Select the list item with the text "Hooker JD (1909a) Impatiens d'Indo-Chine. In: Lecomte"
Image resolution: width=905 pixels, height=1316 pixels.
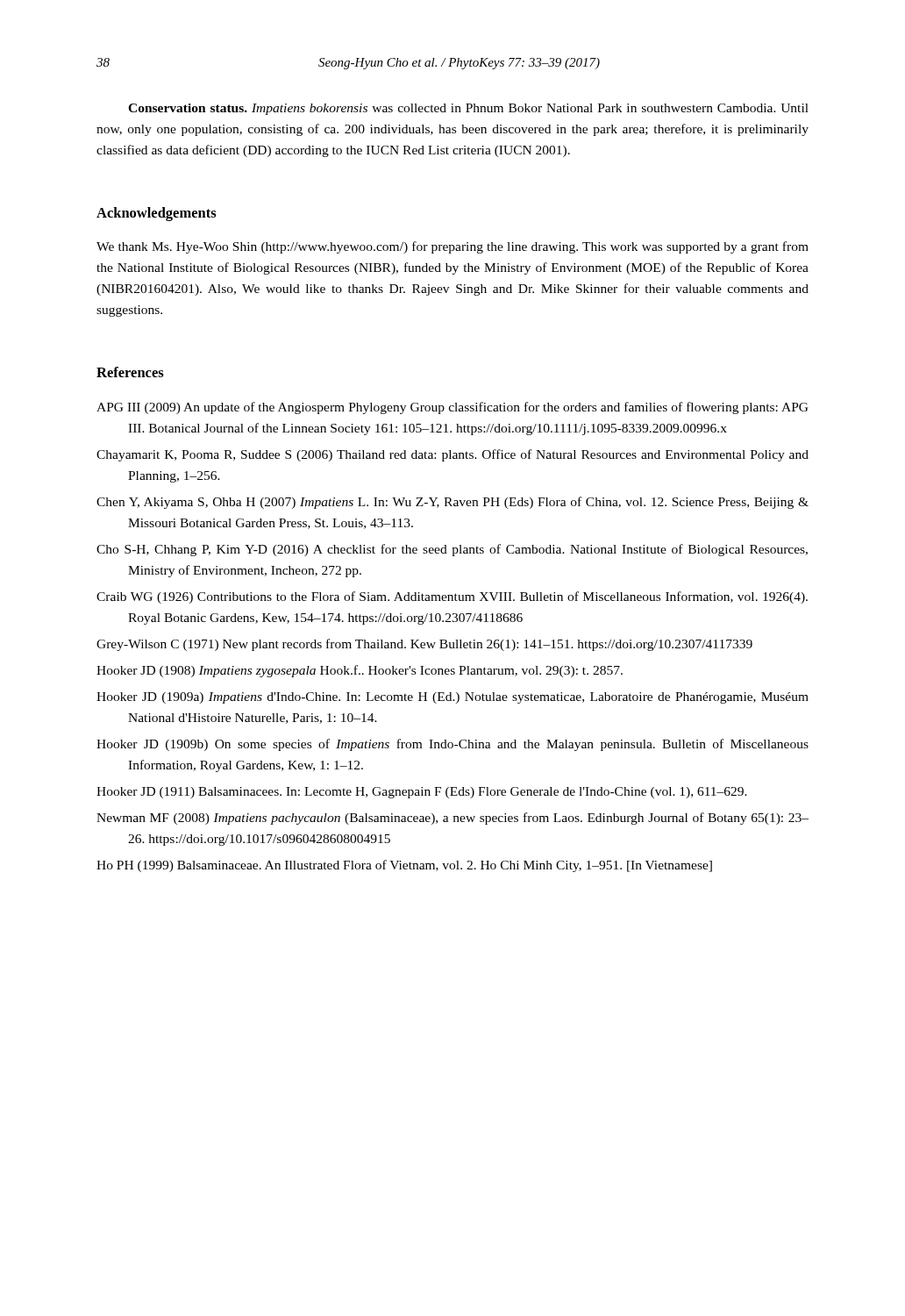[452, 707]
